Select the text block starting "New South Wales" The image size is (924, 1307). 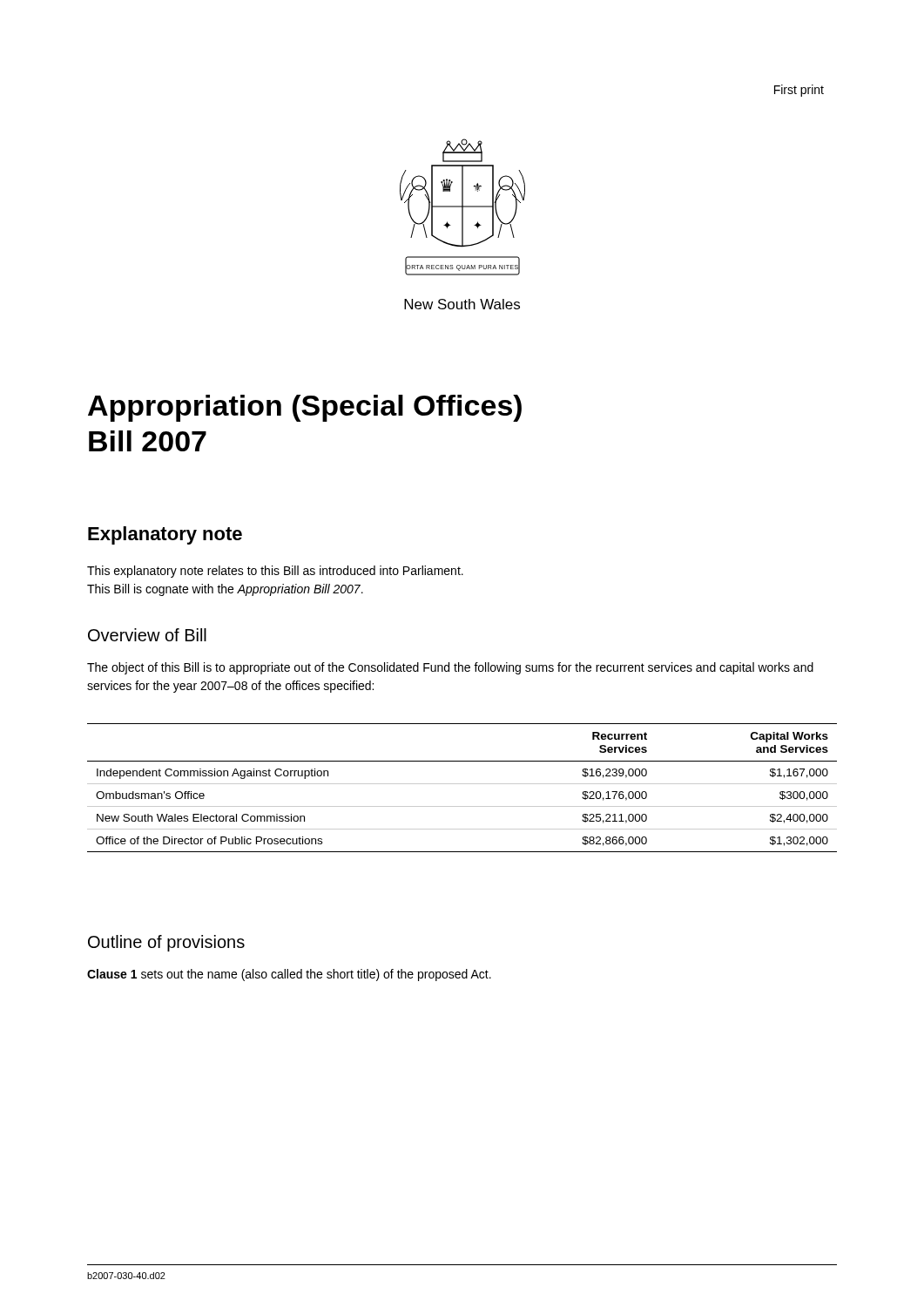click(462, 305)
